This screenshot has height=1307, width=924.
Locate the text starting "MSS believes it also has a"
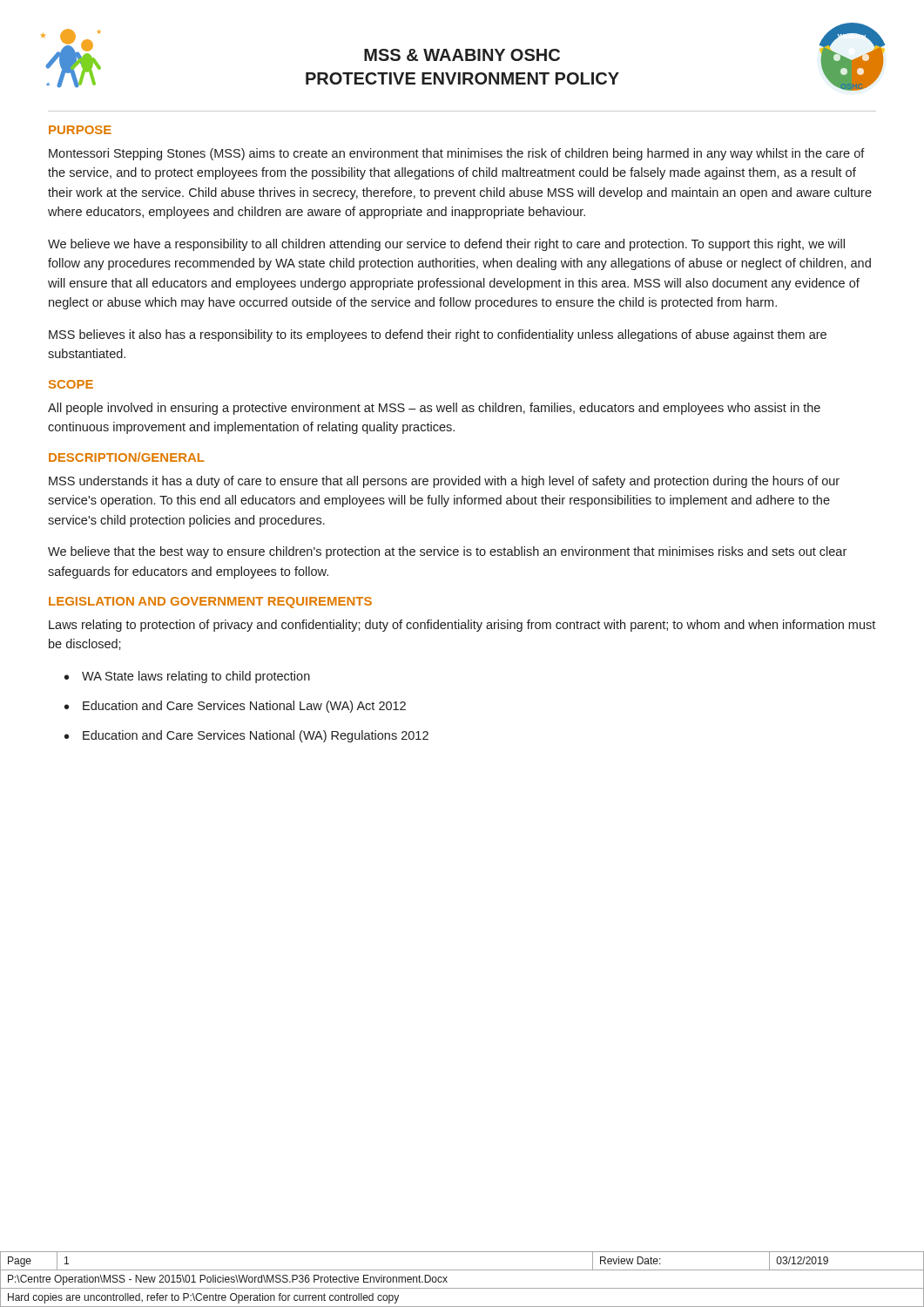click(437, 344)
